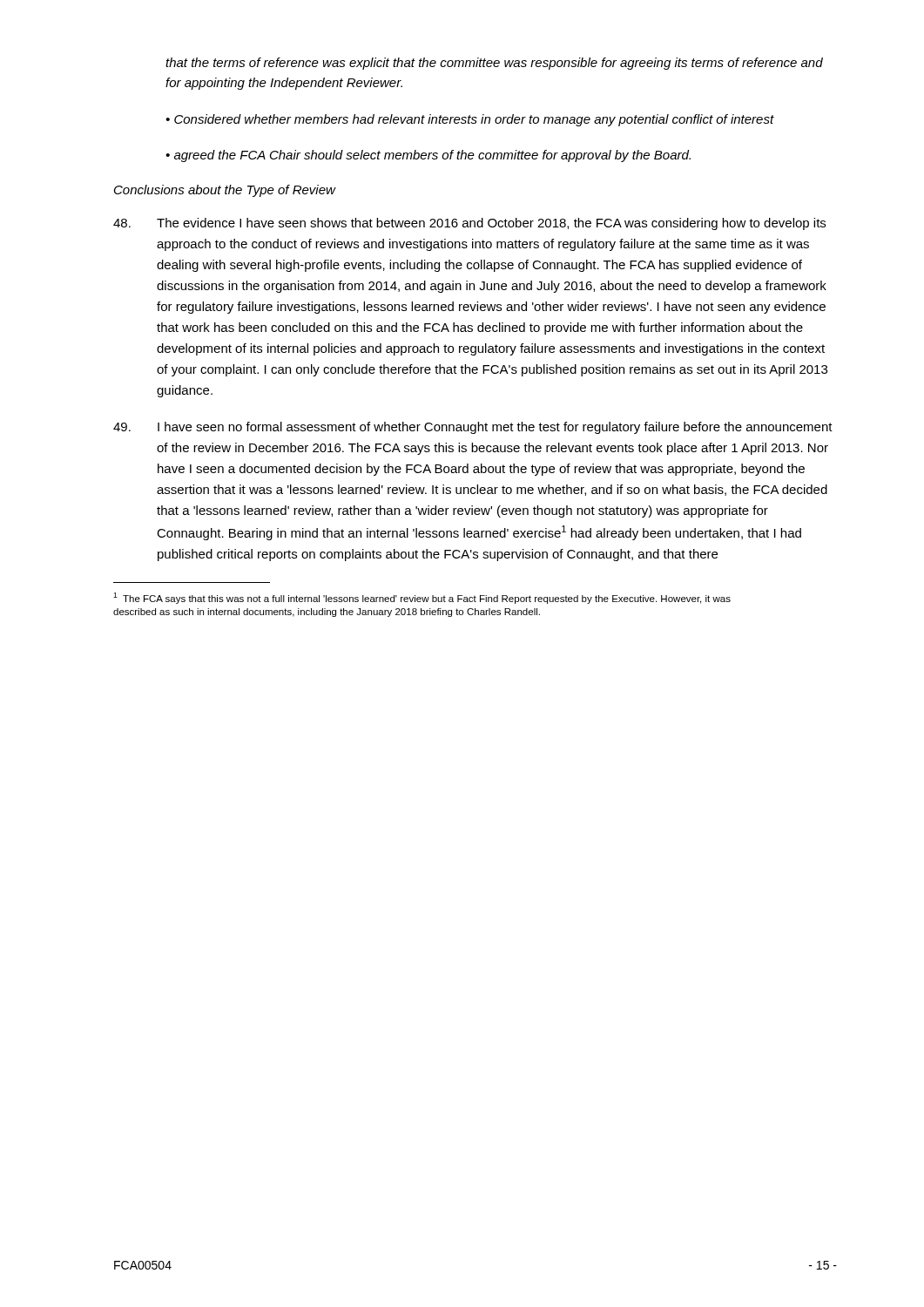This screenshot has height=1307, width=924.
Task: Locate the list item that reads "• agreed the FCA Chair should select"
Action: tap(429, 154)
